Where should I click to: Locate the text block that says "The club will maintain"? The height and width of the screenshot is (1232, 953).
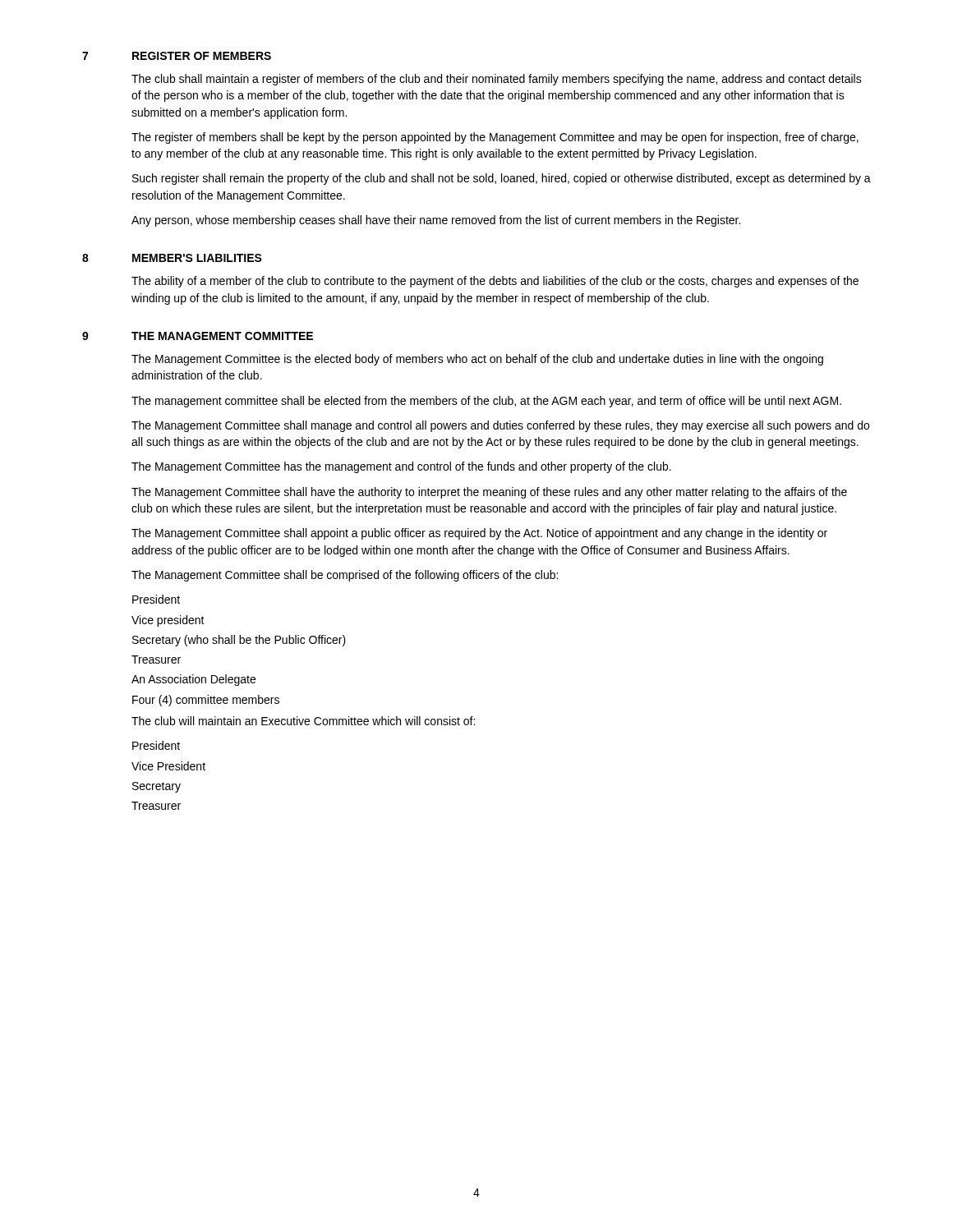[304, 721]
